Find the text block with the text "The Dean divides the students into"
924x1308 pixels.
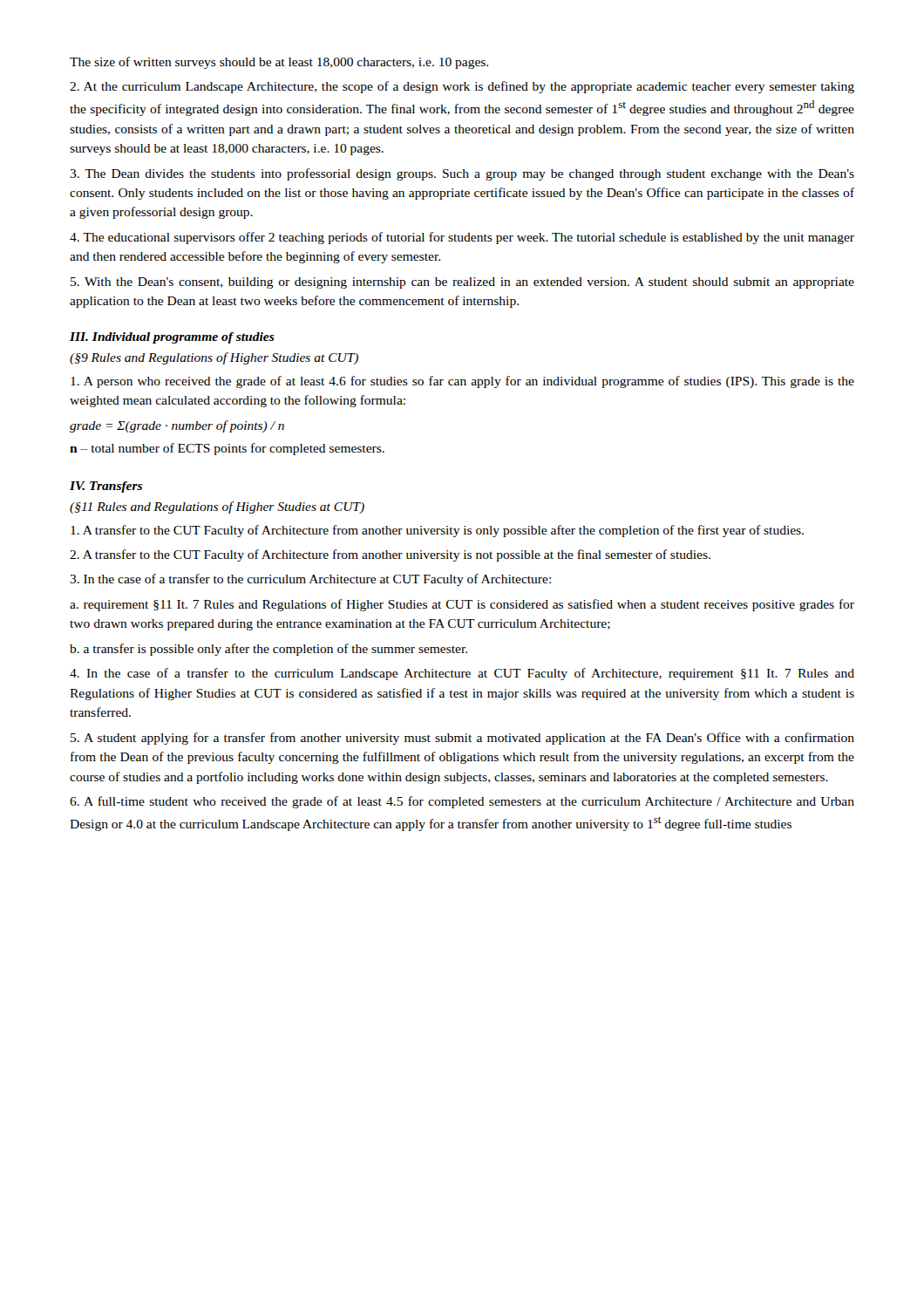(x=462, y=193)
